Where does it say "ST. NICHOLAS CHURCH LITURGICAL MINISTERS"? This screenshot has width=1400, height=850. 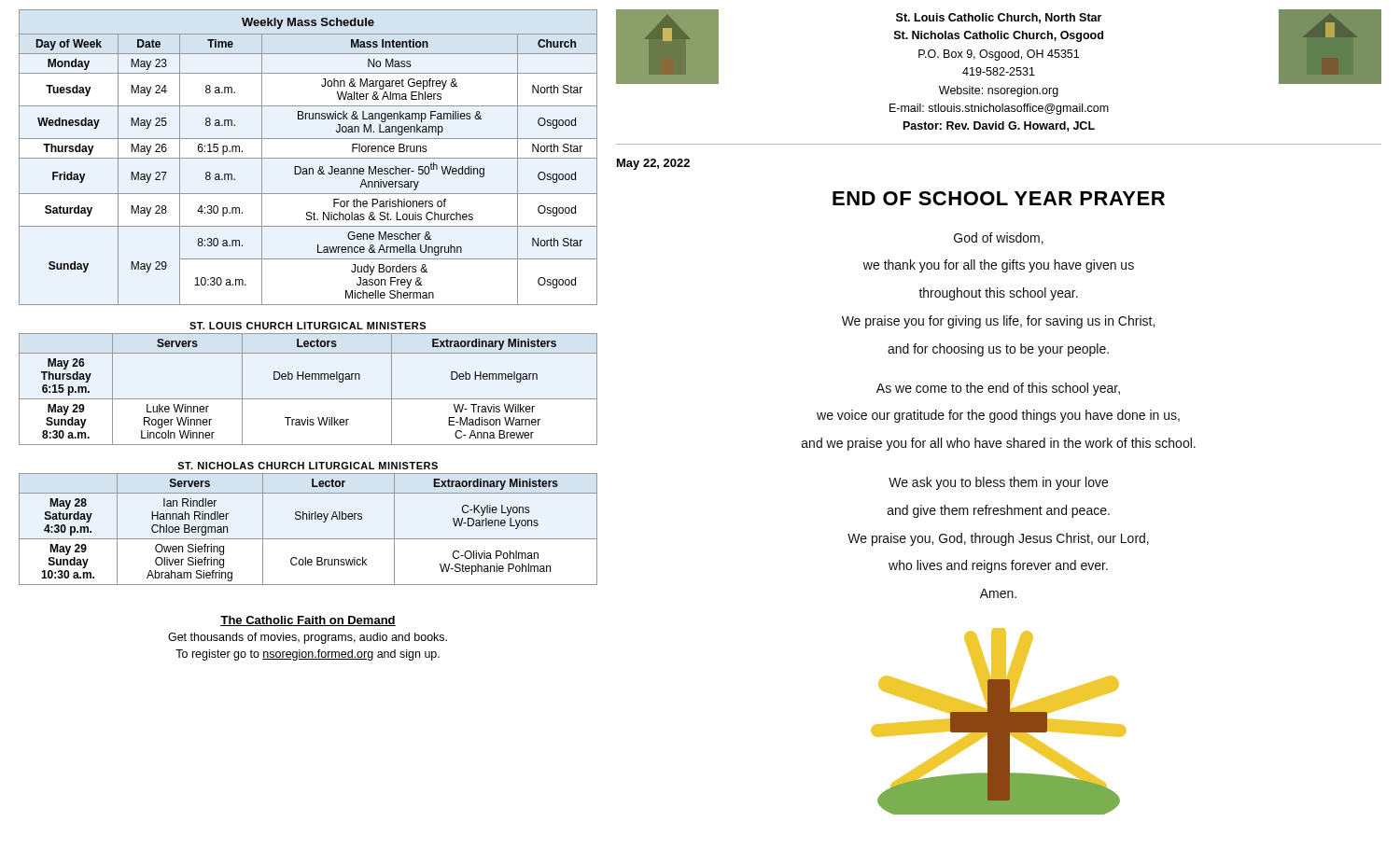pyautogui.click(x=308, y=466)
